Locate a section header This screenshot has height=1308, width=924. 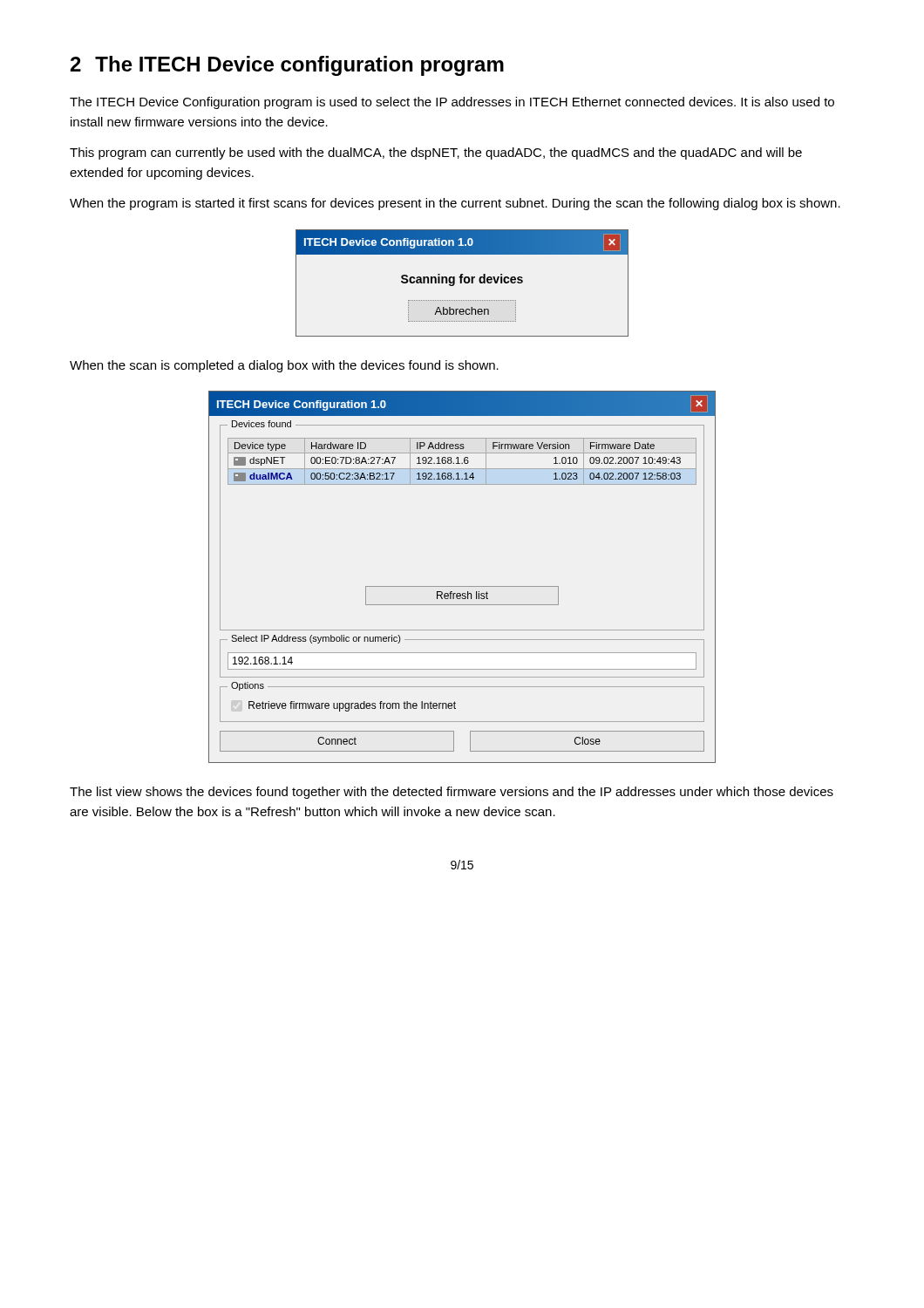[462, 65]
